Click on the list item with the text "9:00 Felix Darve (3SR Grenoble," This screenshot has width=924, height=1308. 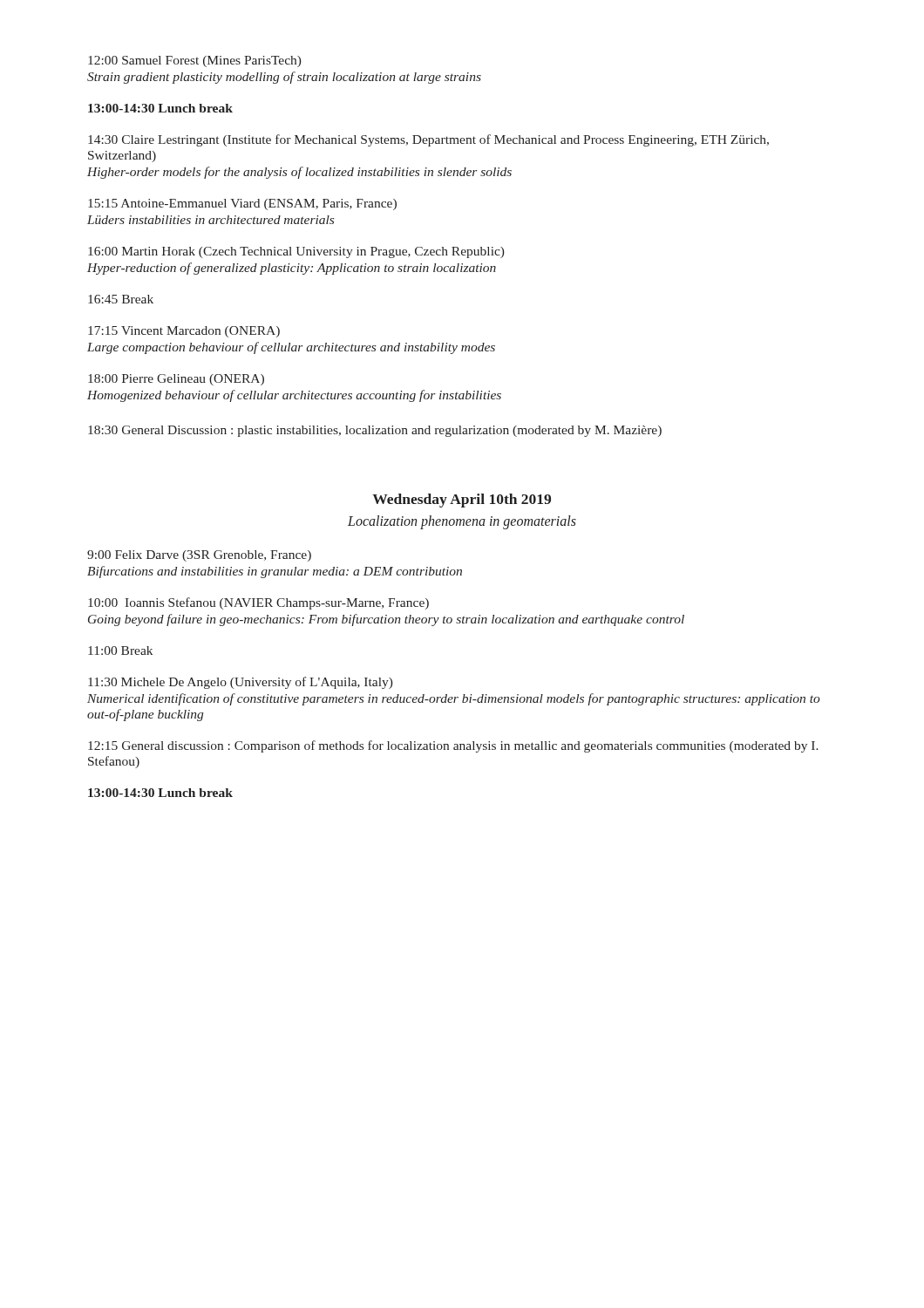tap(462, 563)
